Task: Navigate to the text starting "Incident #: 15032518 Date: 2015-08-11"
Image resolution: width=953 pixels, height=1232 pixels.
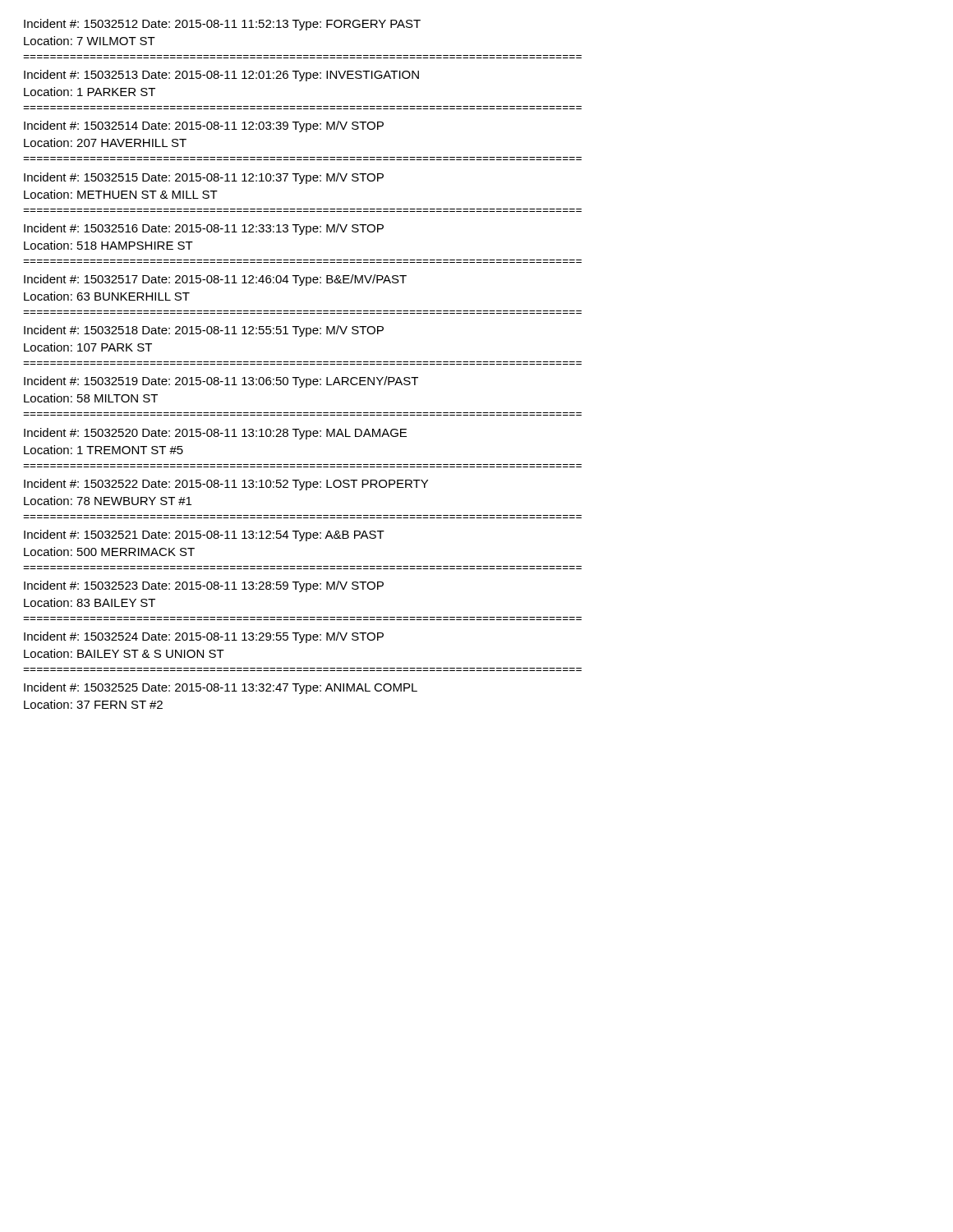Action: tap(204, 331)
